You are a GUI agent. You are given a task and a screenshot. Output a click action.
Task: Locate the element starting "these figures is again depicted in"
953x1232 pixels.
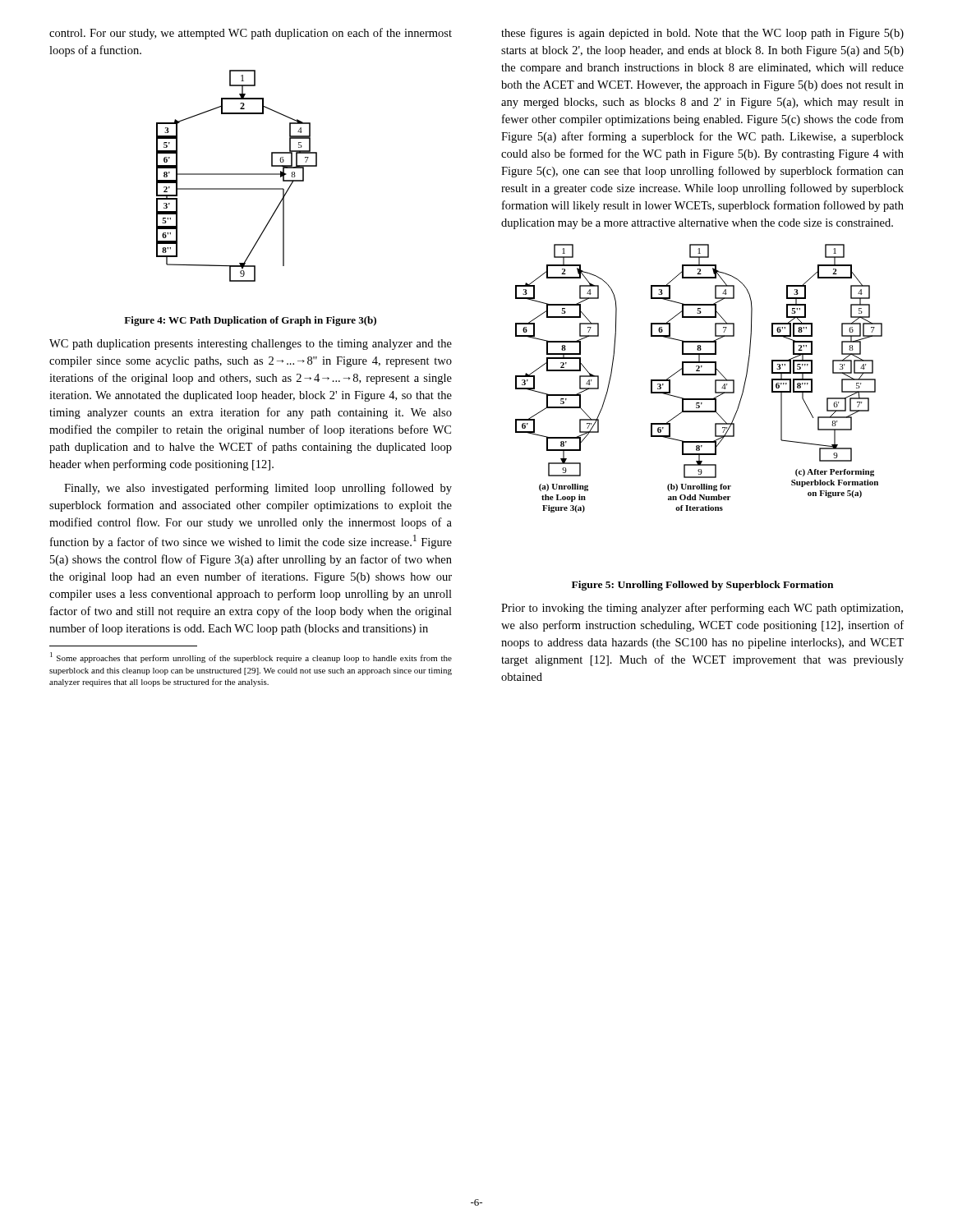tap(702, 128)
